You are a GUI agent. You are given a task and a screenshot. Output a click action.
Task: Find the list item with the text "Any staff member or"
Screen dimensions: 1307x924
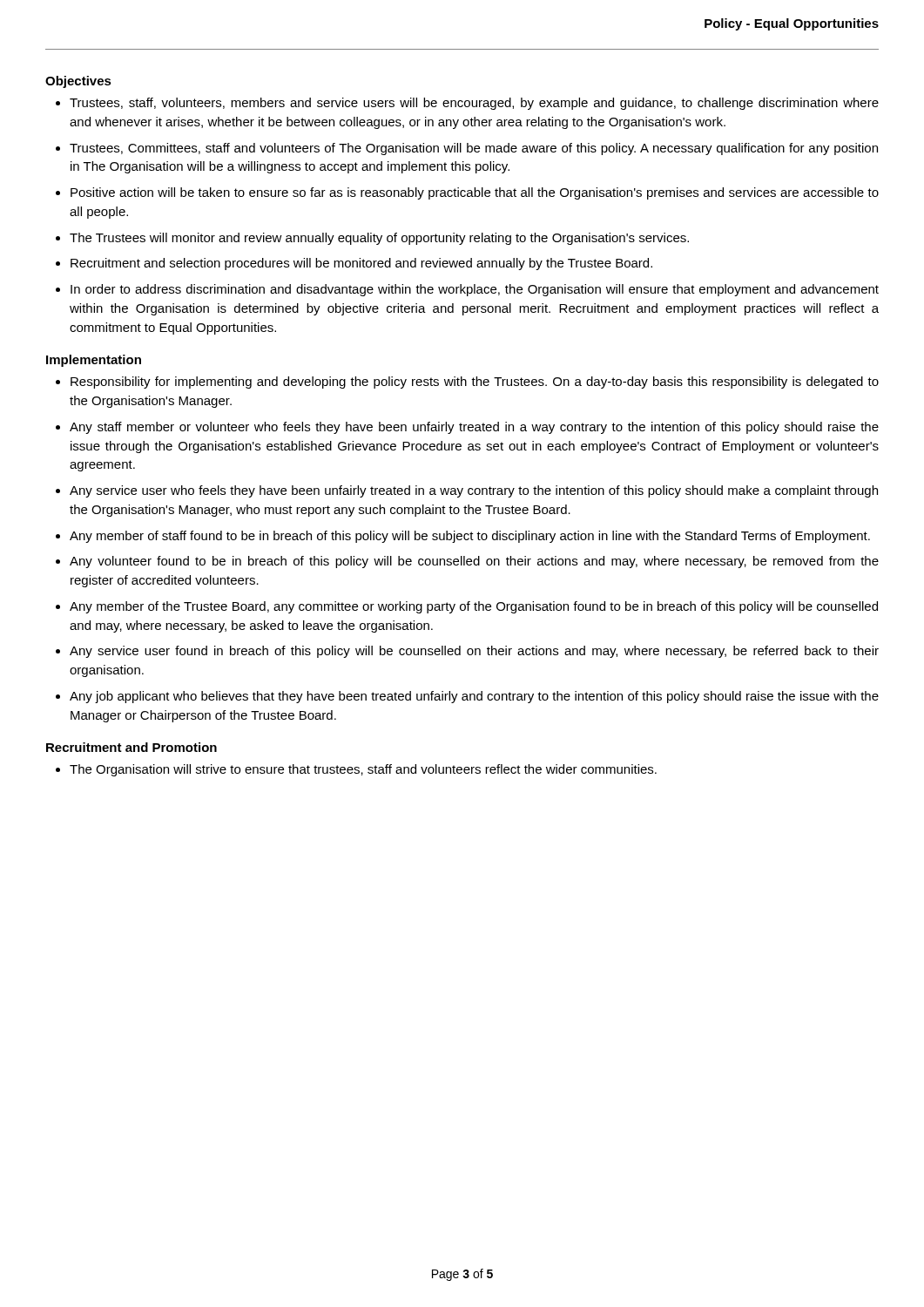(474, 445)
